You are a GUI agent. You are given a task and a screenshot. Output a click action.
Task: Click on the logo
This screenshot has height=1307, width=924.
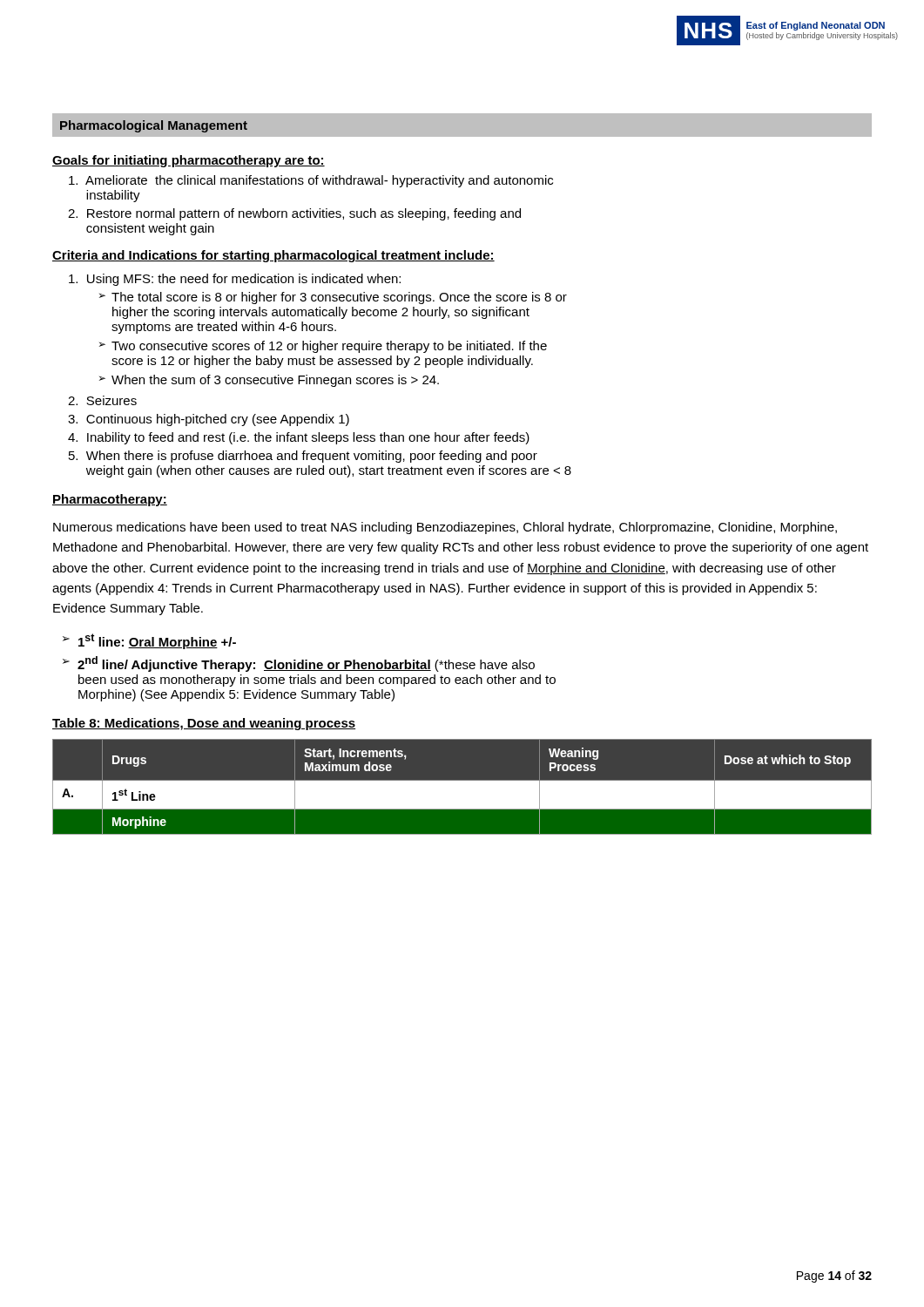click(x=787, y=31)
